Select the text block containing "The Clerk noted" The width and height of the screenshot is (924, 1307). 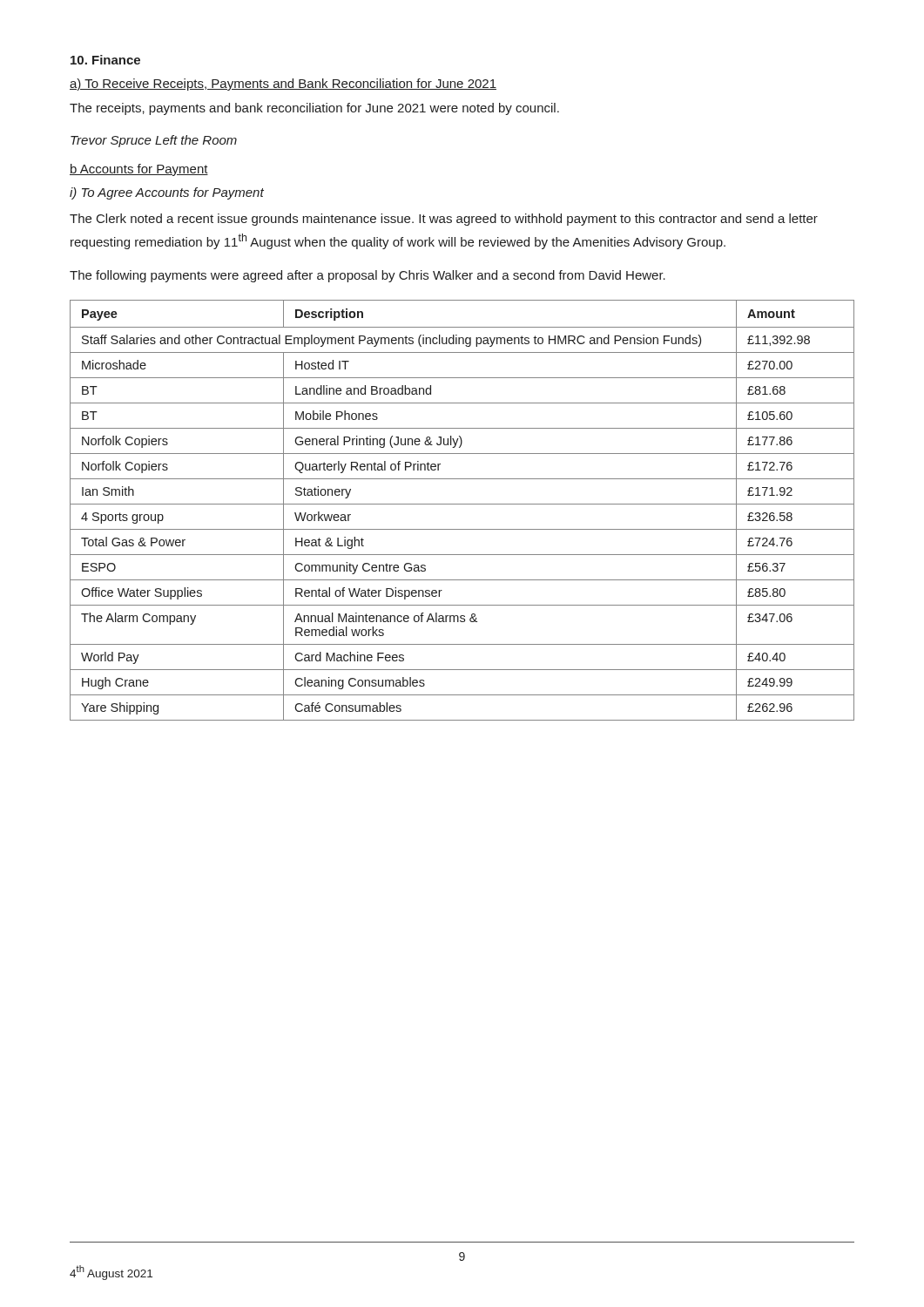[444, 230]
